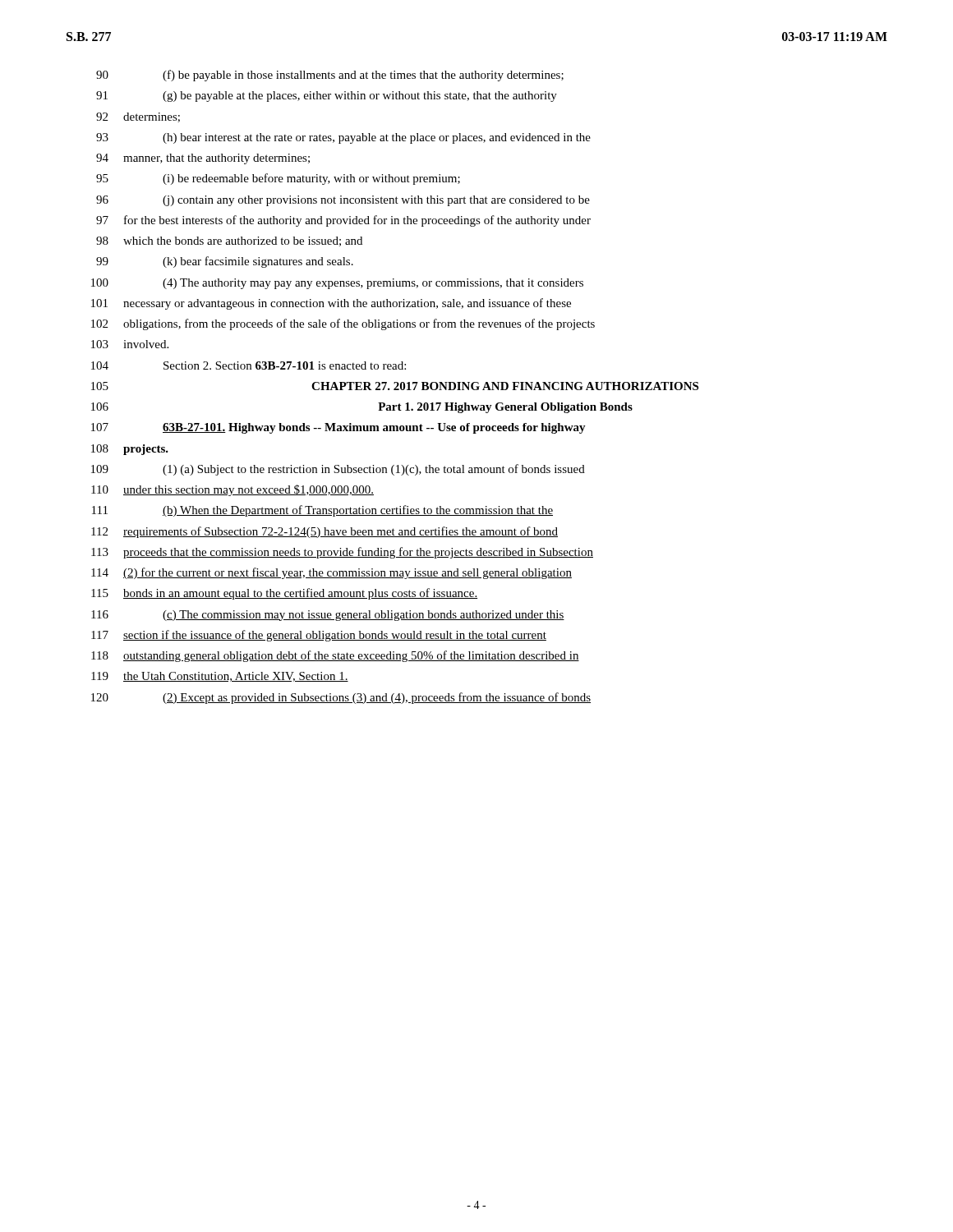953x1232 pixels.
Task: Navigate to the region starting "120 (2) Except as"
Action: click(x=476, y=697)
